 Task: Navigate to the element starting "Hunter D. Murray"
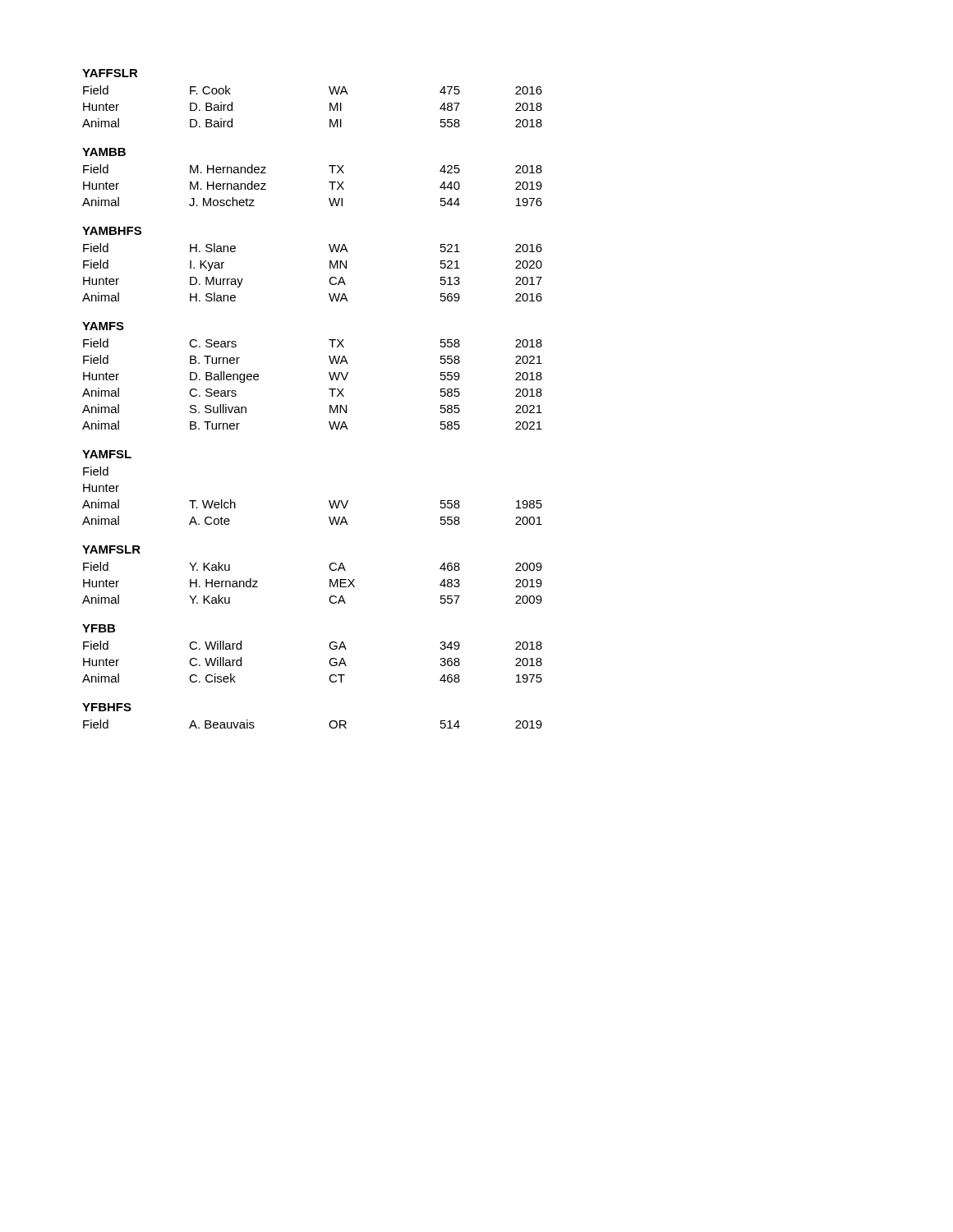coord(106,282)
